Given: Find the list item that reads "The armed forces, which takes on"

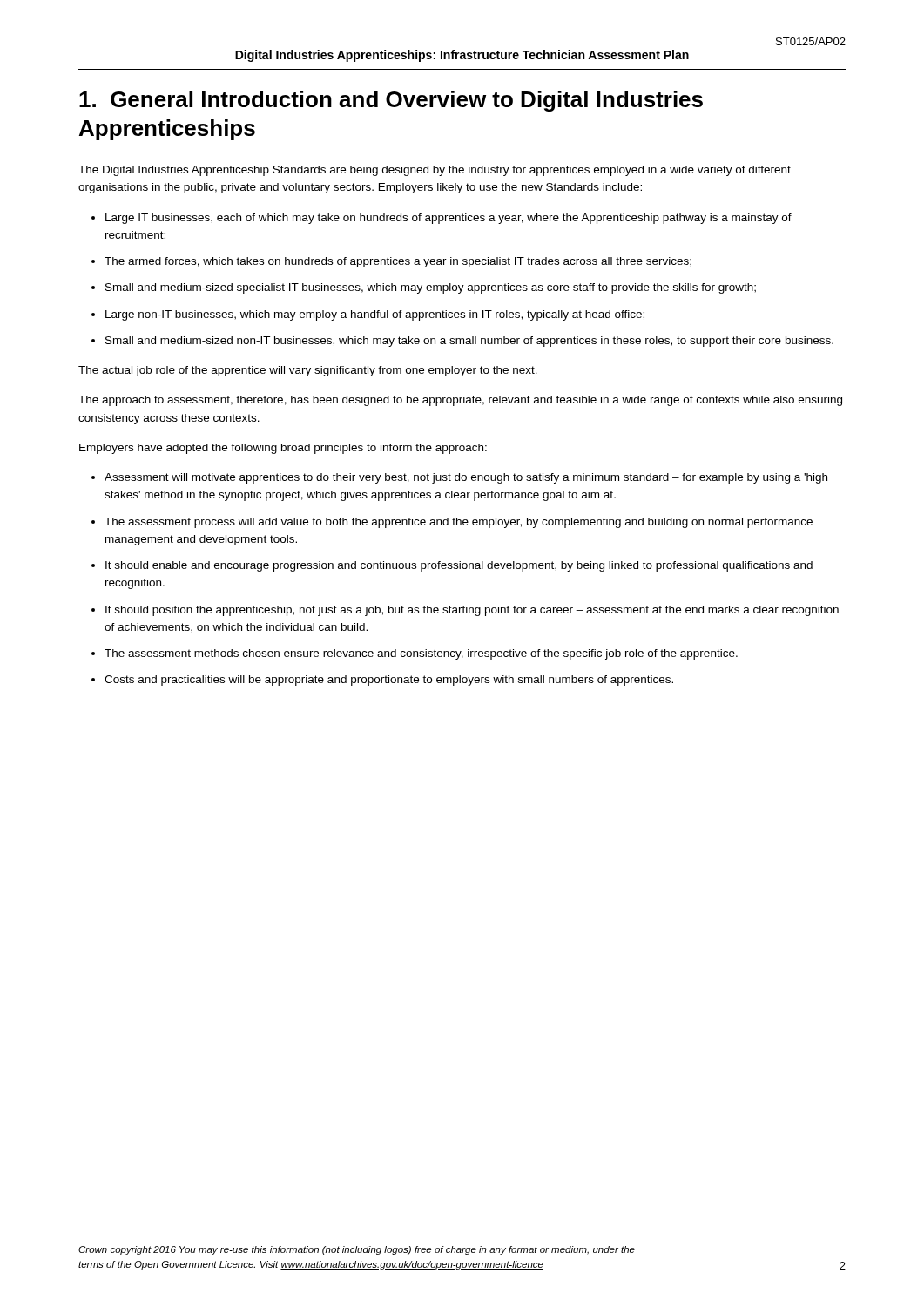Looking at the screenshot, I should coord(398,261).
